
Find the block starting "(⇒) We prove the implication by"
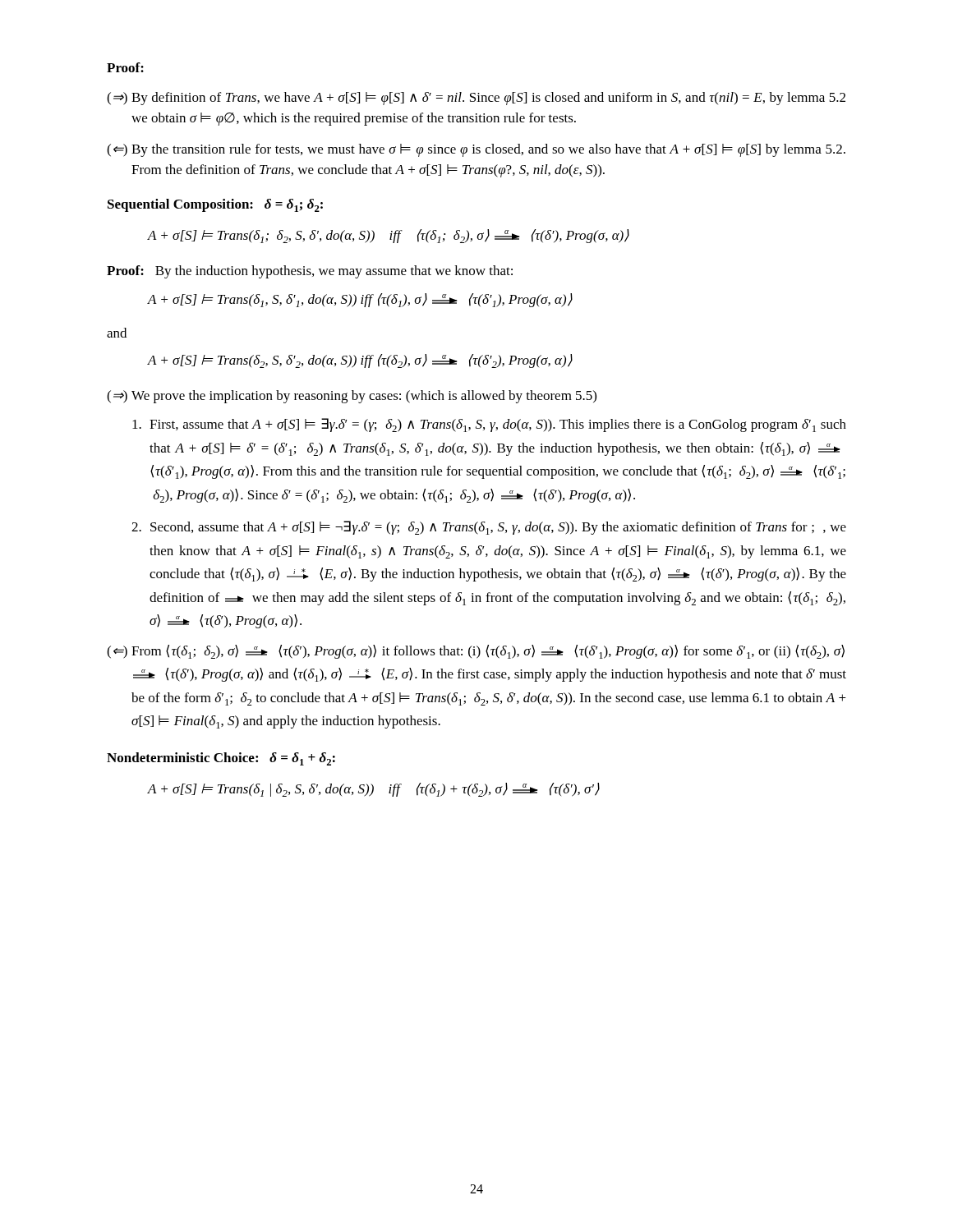point(476,395)
